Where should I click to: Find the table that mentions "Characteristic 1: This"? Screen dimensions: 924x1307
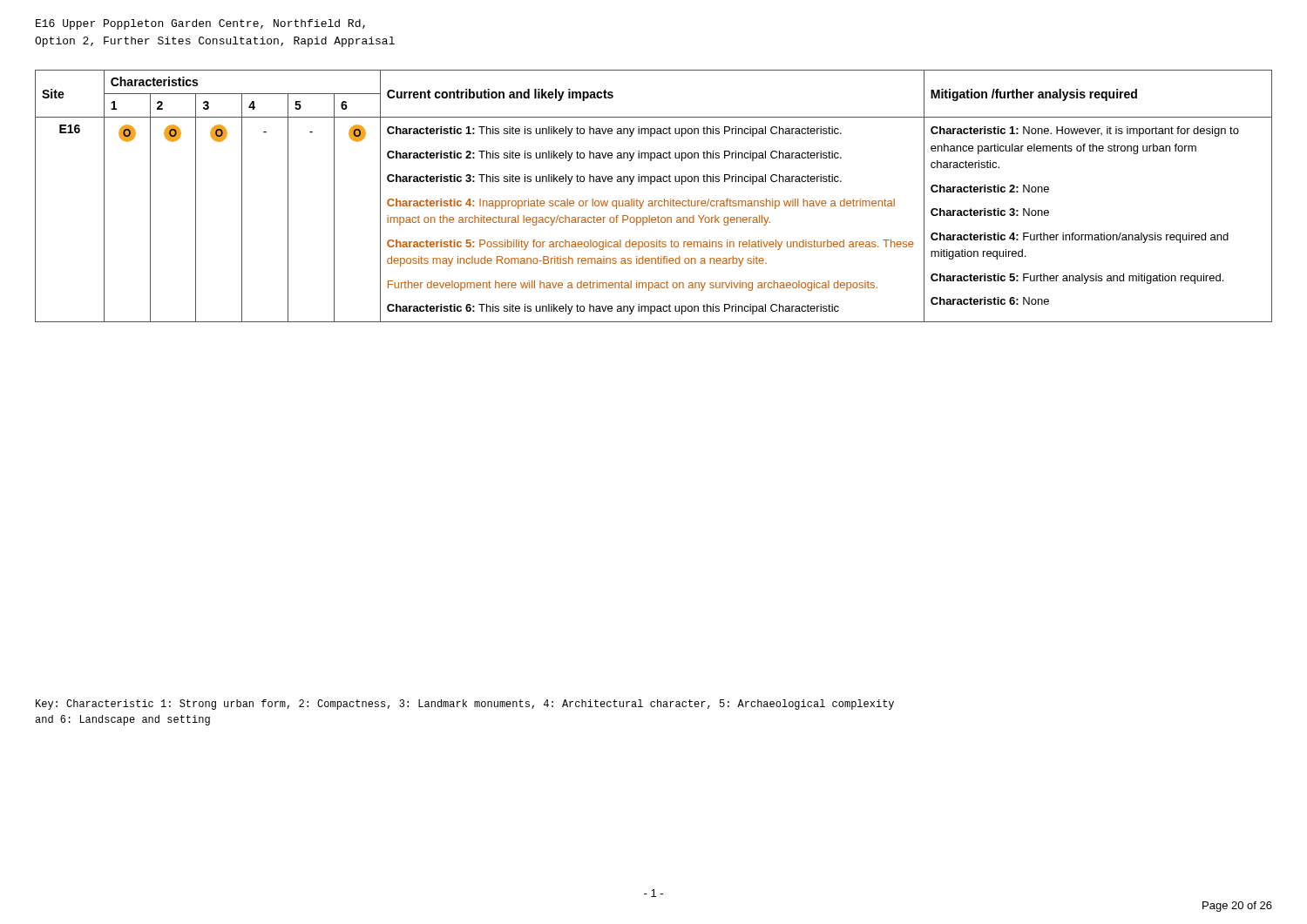click(x=654, y=196)
